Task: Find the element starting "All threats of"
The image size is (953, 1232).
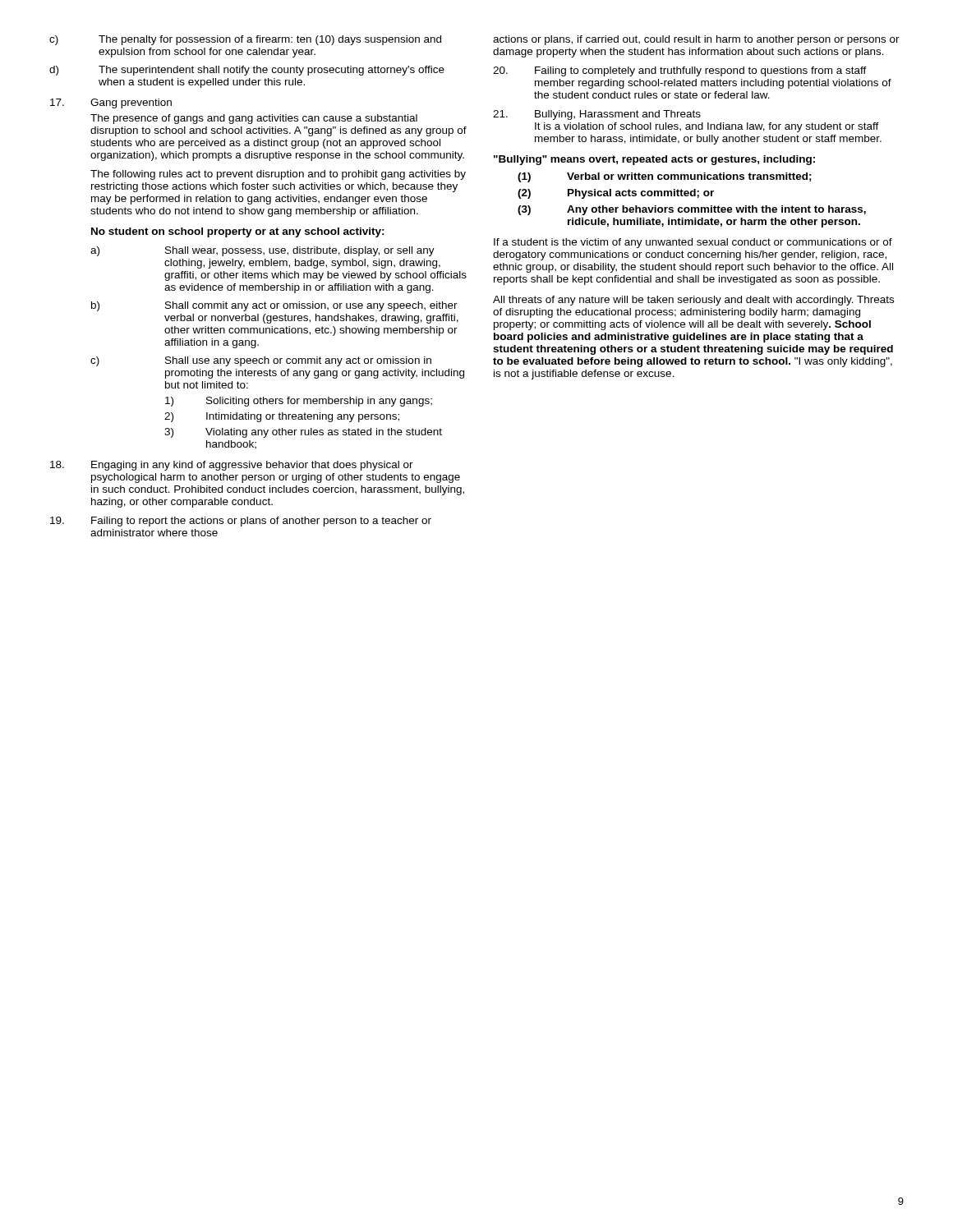Action: pos(694,336)
